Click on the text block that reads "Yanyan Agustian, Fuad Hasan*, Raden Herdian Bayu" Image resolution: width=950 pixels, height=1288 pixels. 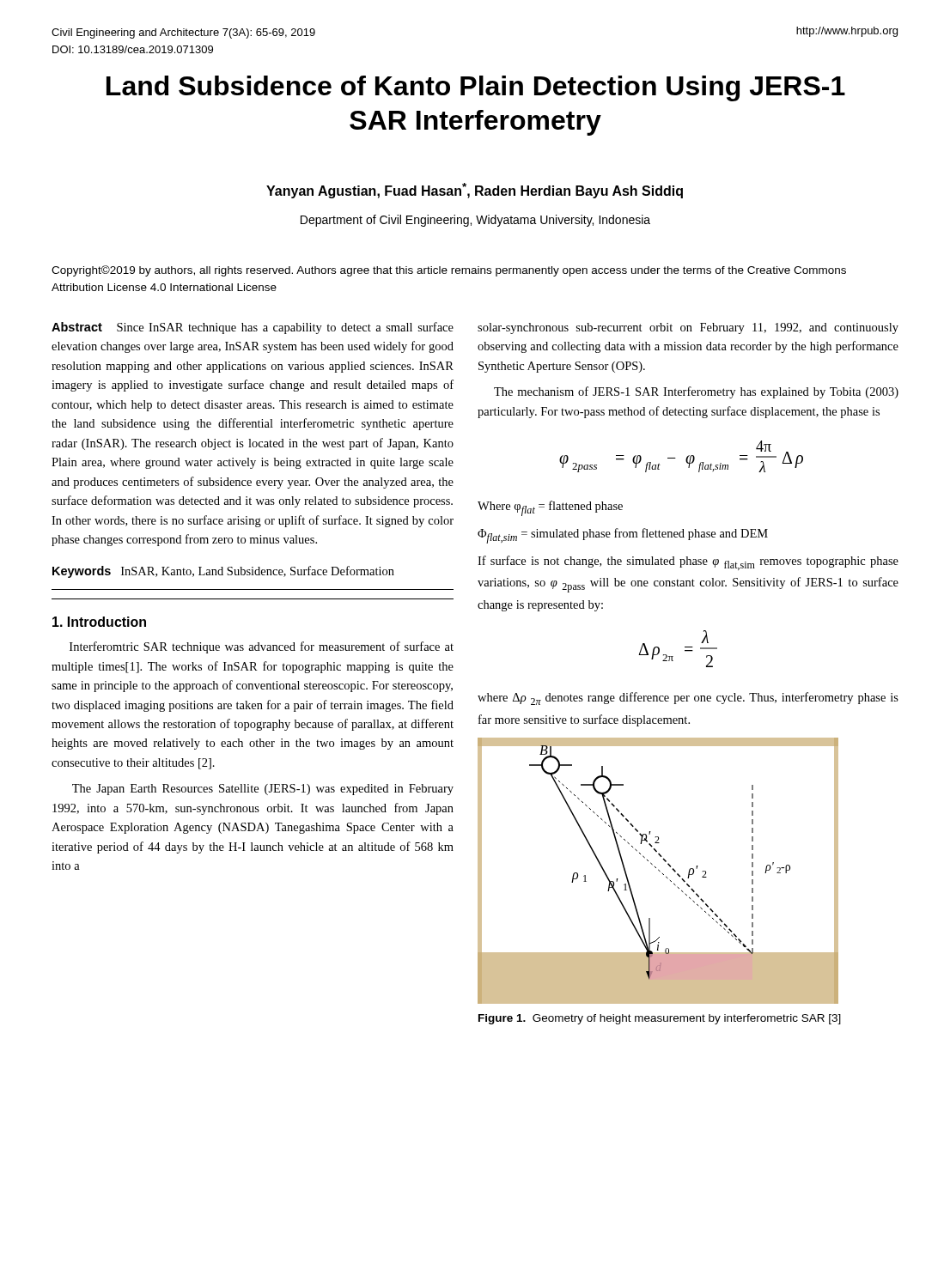pos(475,189)
